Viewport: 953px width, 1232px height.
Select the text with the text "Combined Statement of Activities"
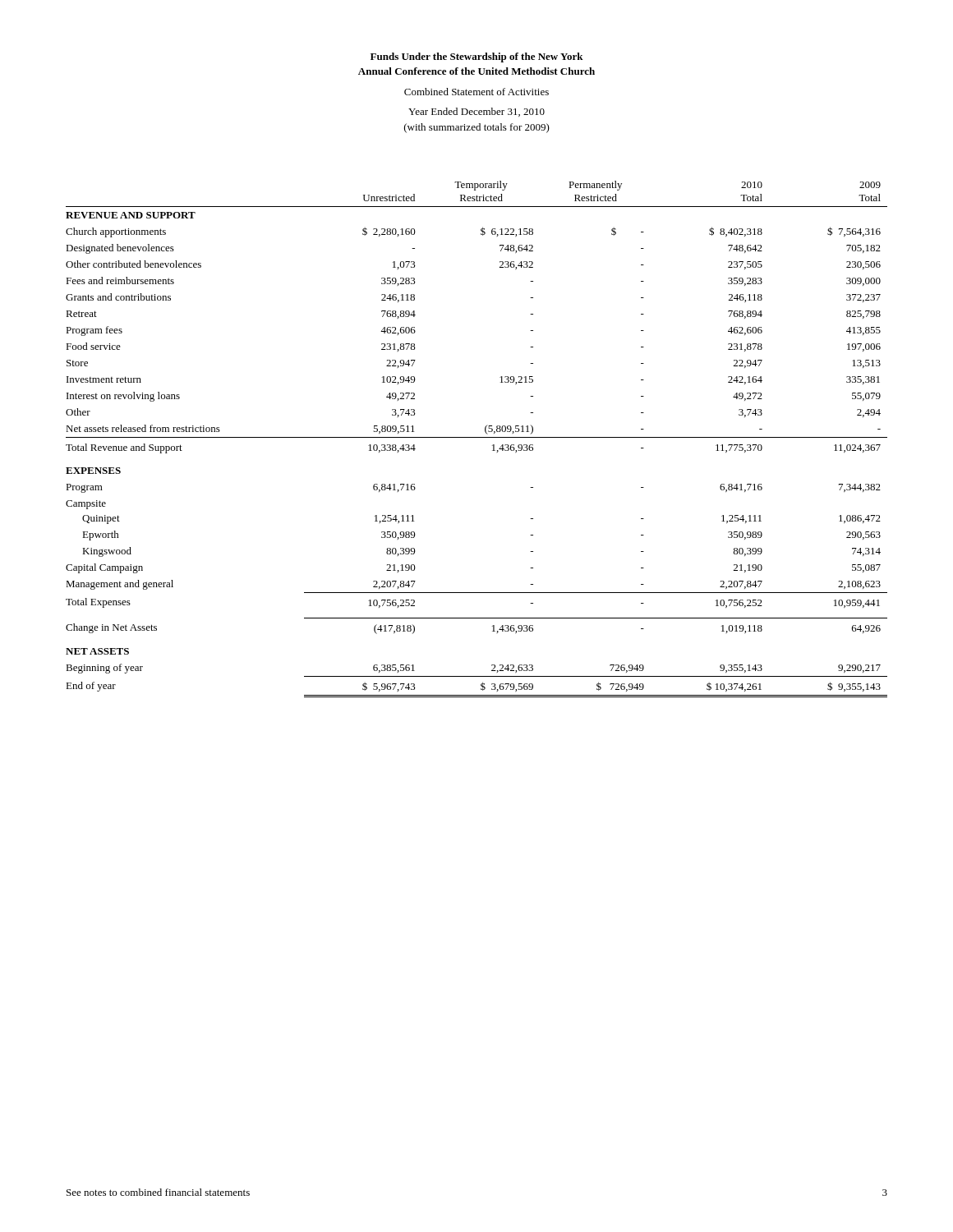(476, 92)
